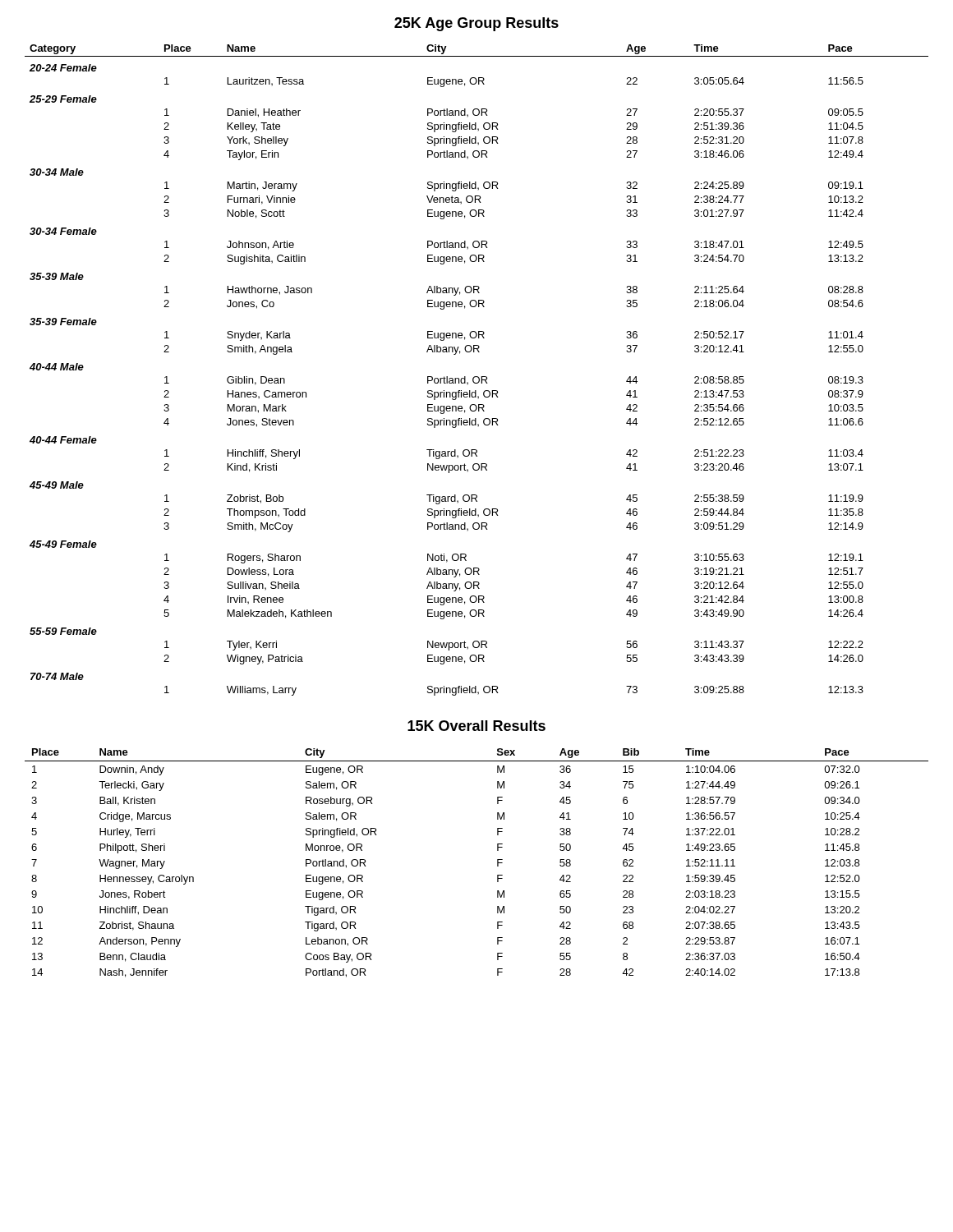Locate the title containing "25K Age Group"

tap(476, 23)
